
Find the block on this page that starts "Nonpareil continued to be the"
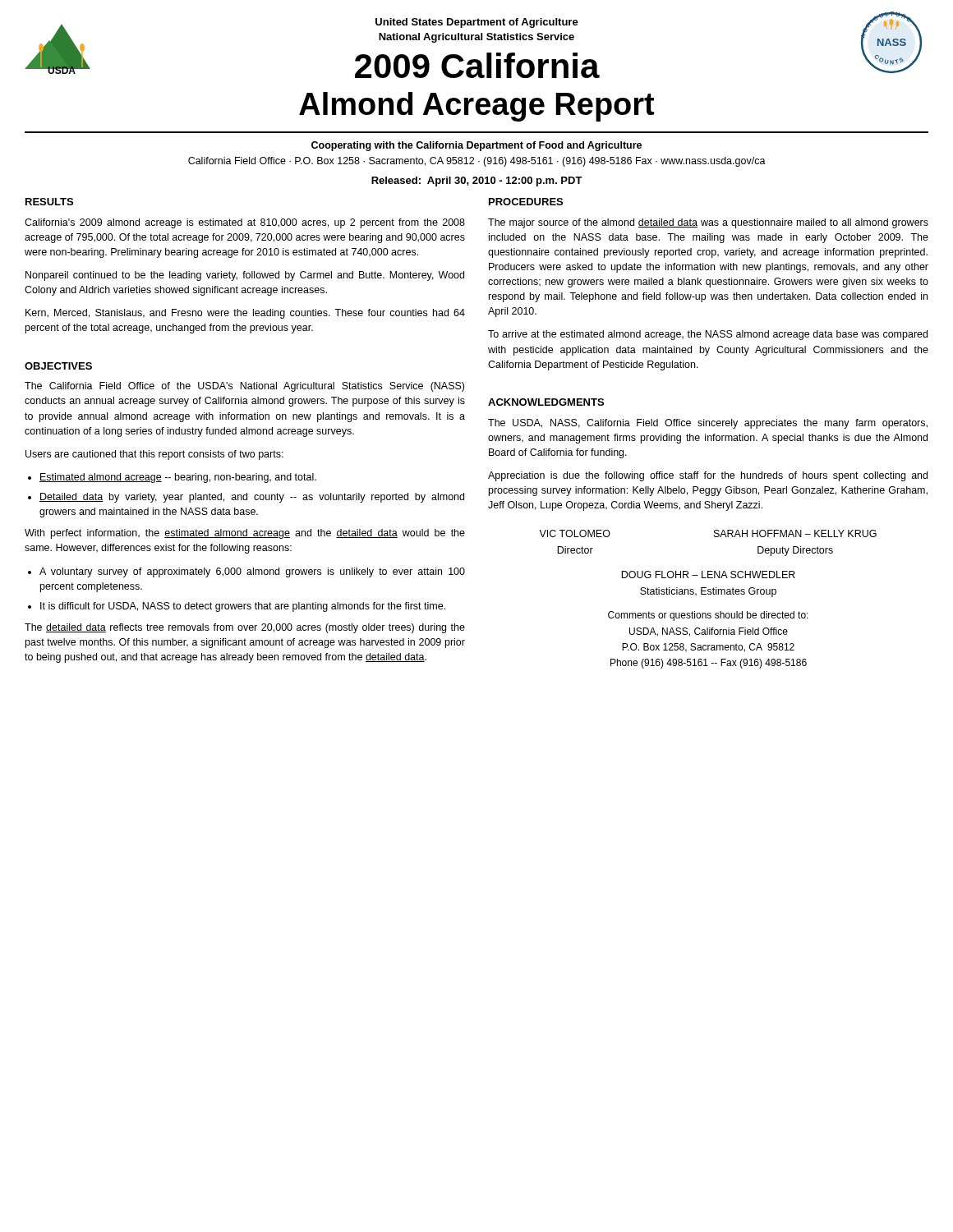[245, 282]
